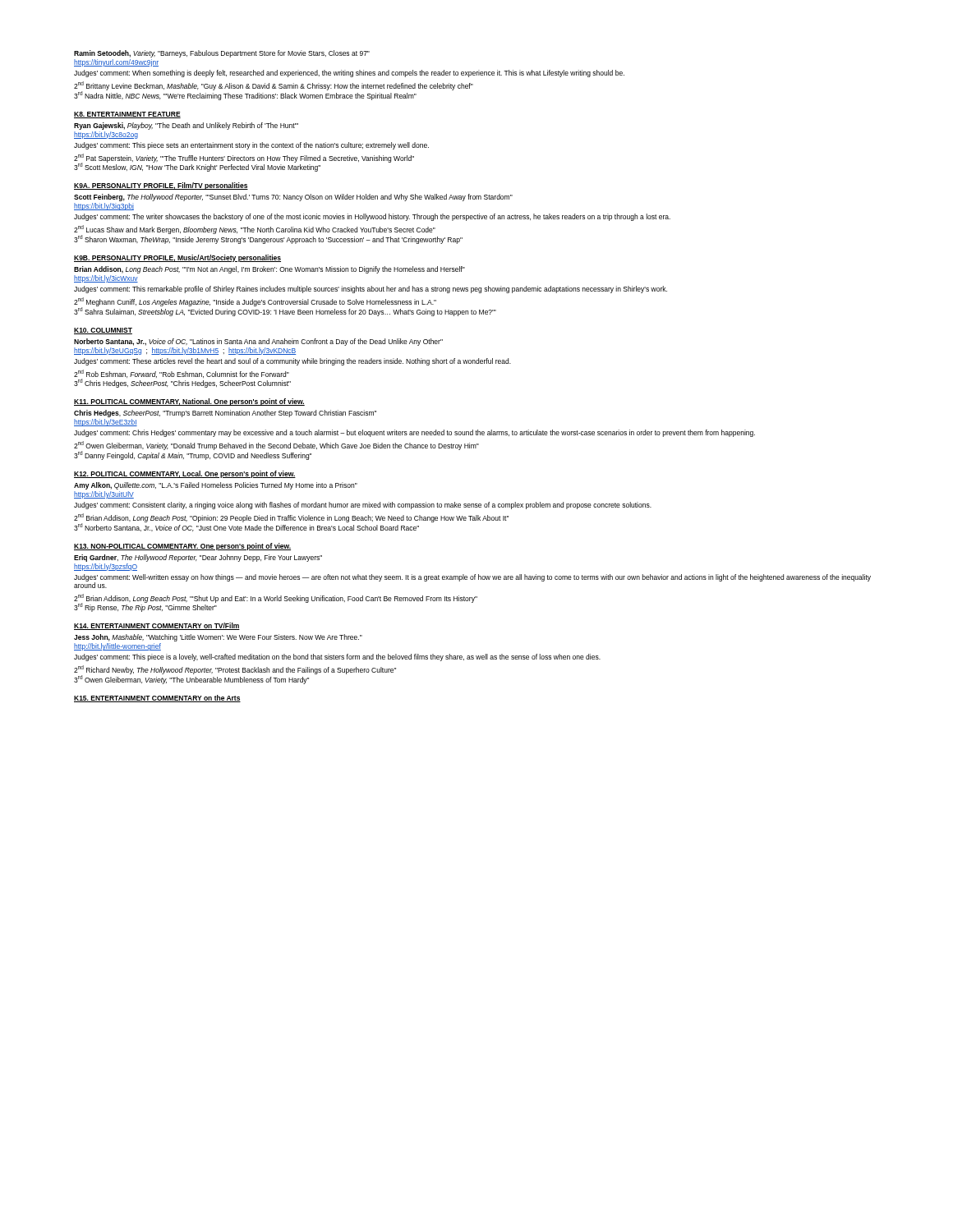Locate the block of text that opens with "Norberto Santana, Jr.,"
Screen dimensions: 1232x953
tap(258, 341)
